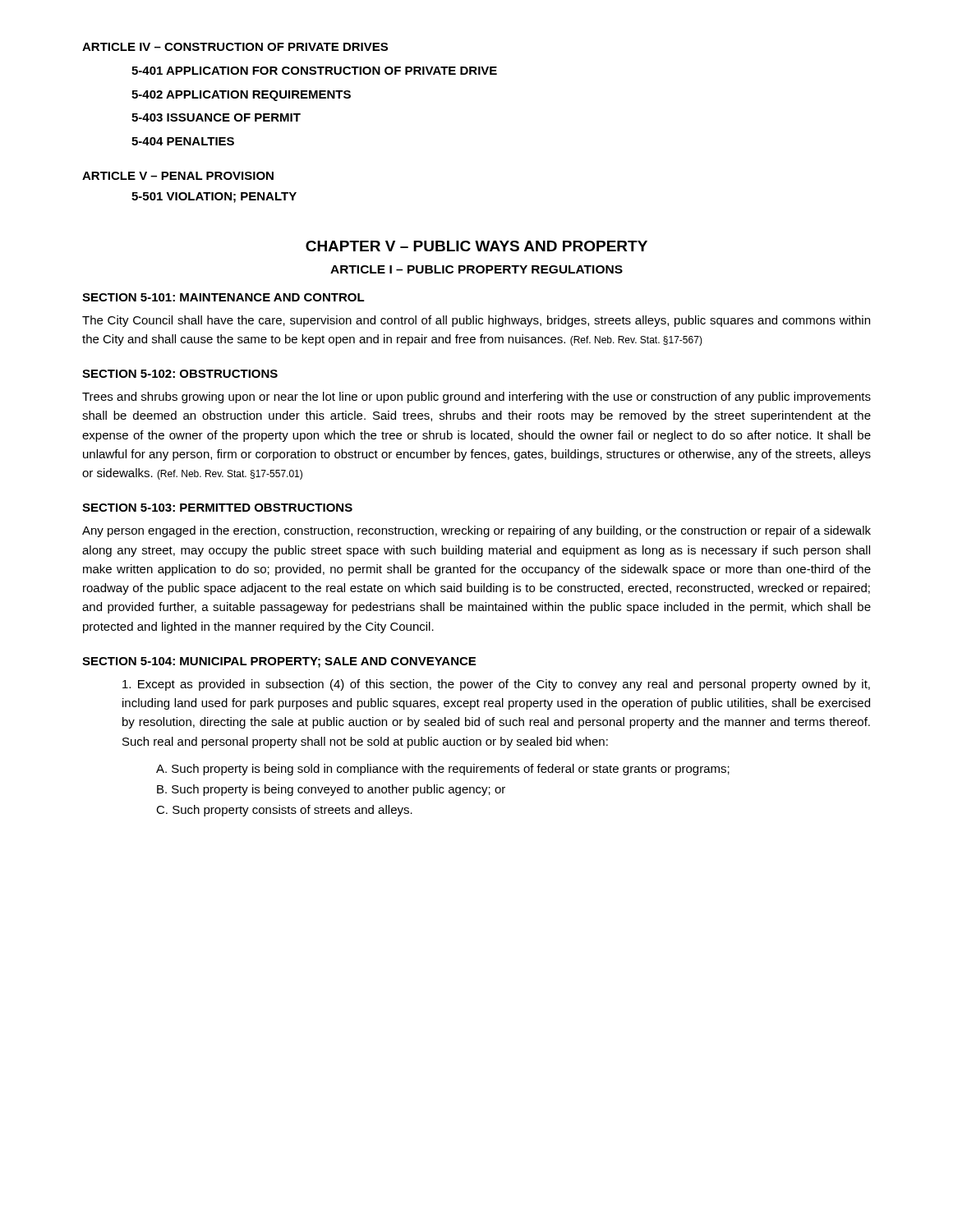
Task: Find the block on this page that starts "C. Such property consists"
Action: point(285,810)
